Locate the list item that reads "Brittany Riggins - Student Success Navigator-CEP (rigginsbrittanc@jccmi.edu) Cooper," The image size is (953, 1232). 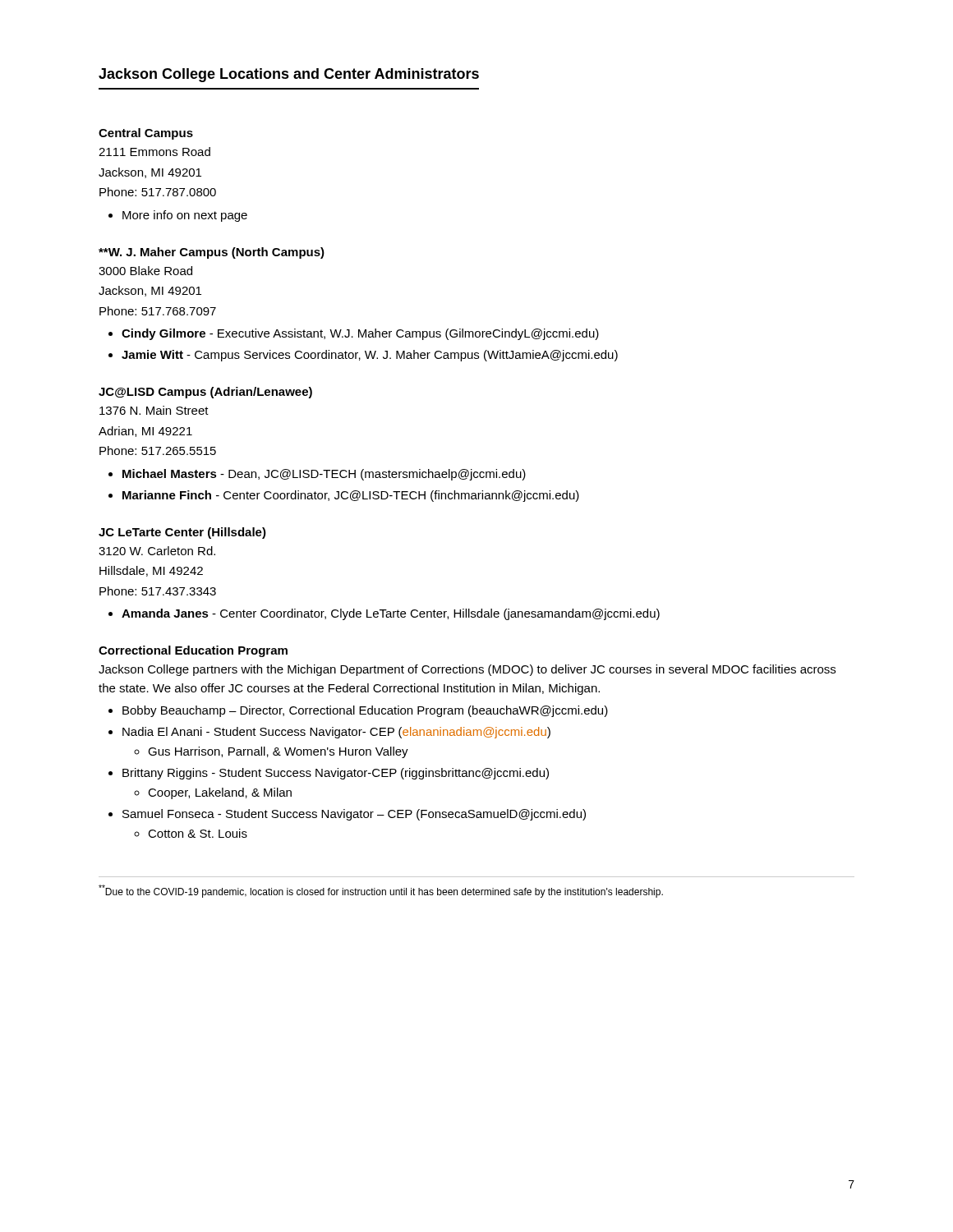pos(488,784)
